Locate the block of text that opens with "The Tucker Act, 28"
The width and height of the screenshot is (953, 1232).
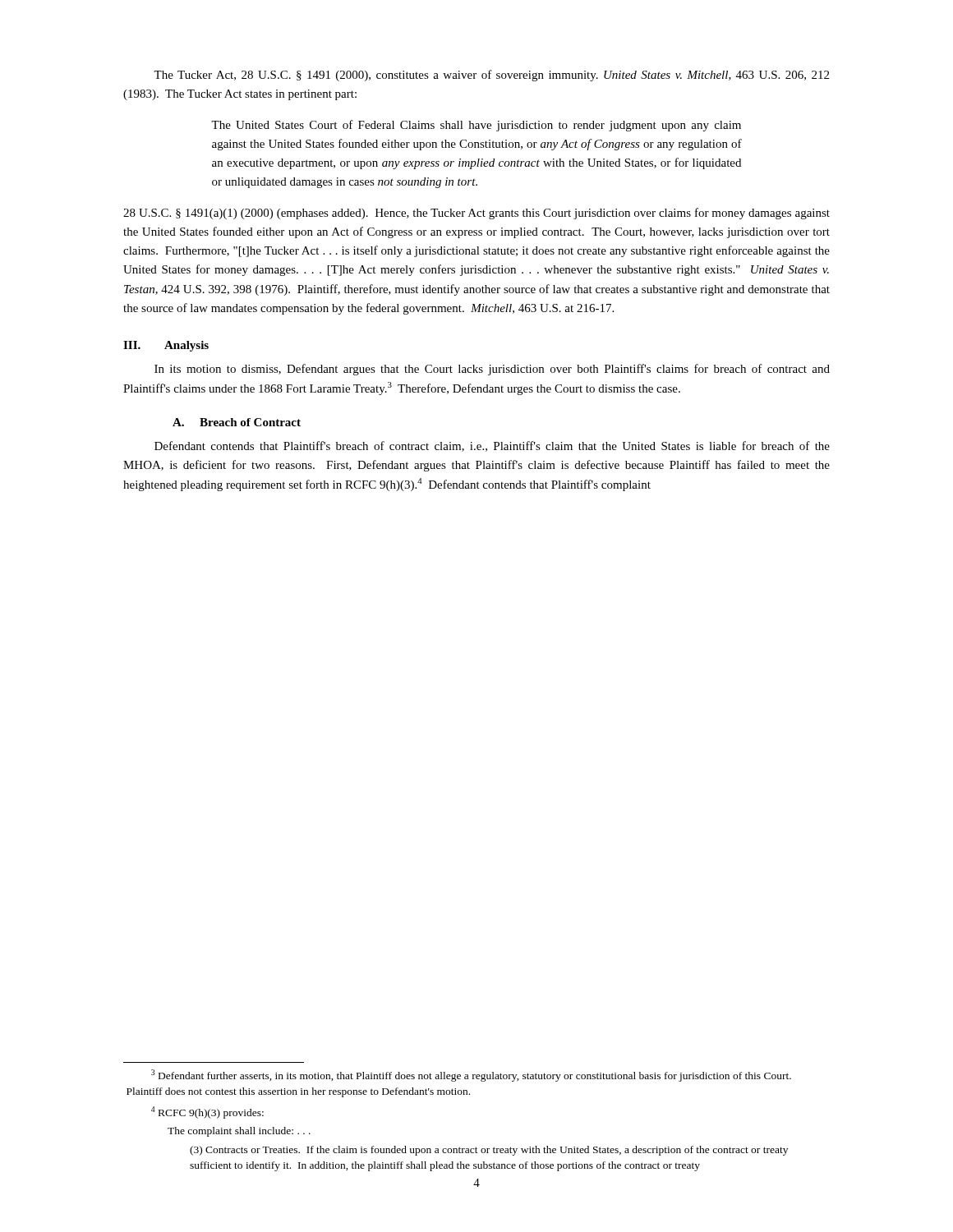pos(476,85)
